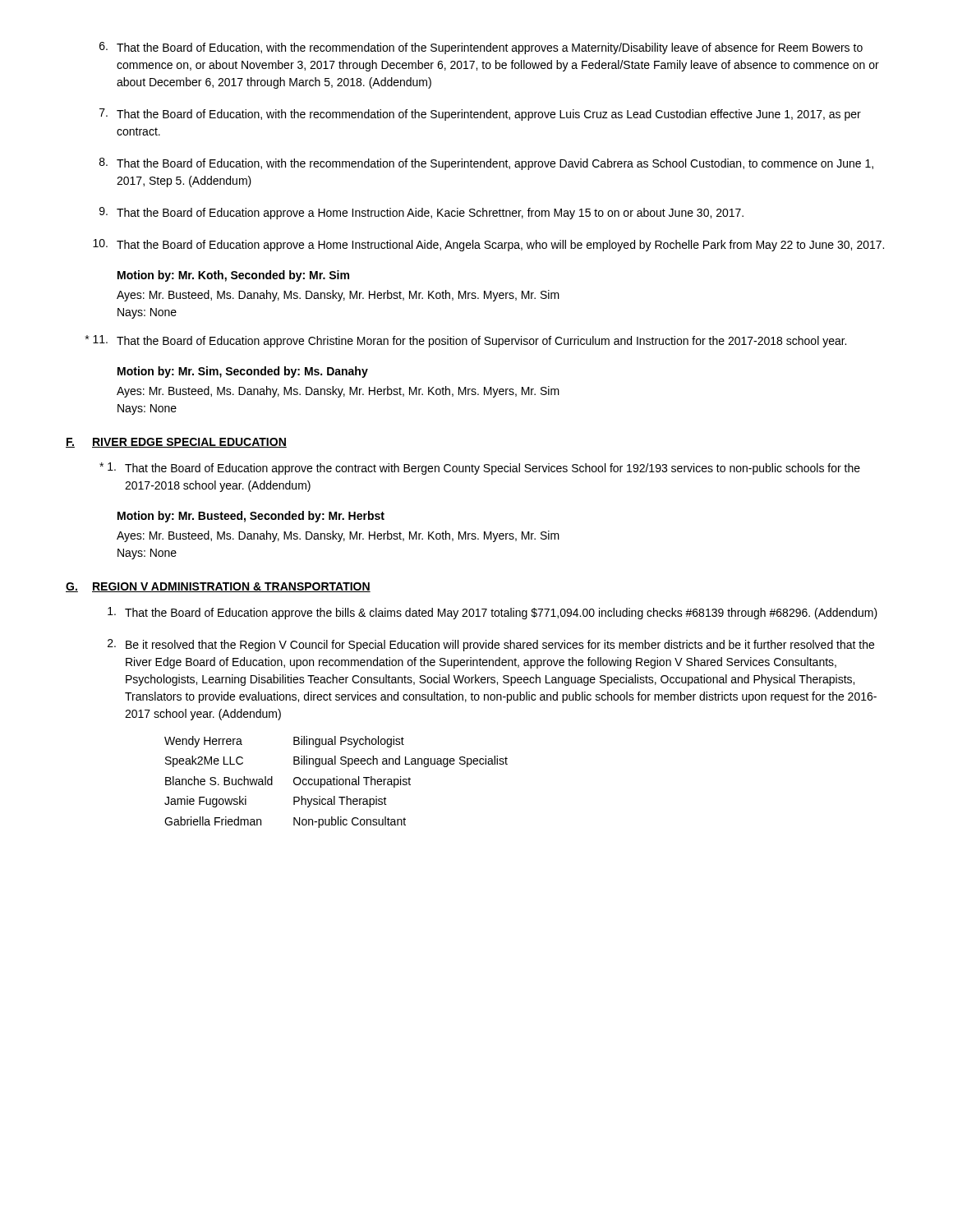
Task: Point to the text block starting "8. That the Board of Education, with"
Action: tap(476, 172)
